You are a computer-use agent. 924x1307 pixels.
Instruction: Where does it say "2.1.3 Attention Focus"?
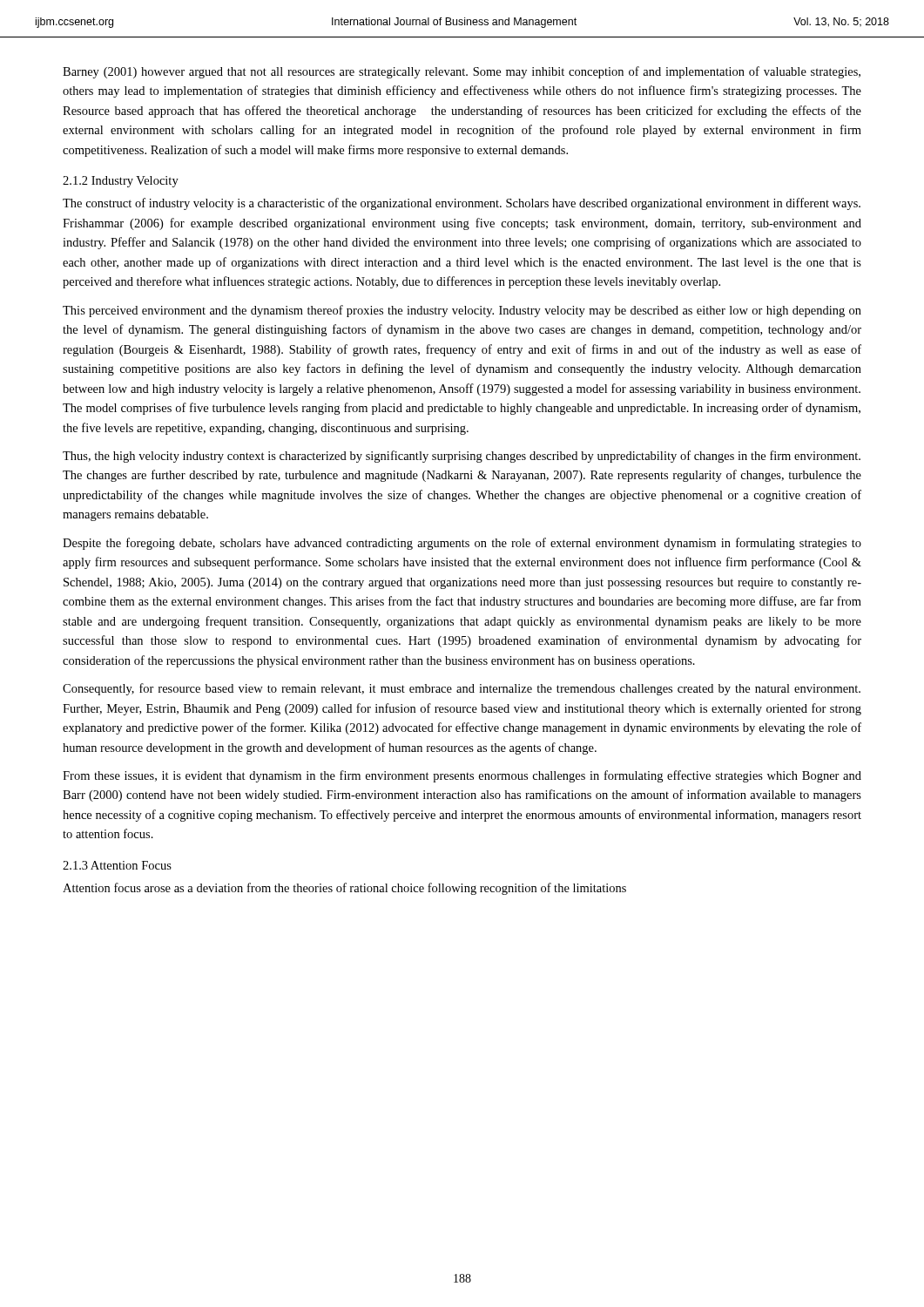click(x=117, y=865)
